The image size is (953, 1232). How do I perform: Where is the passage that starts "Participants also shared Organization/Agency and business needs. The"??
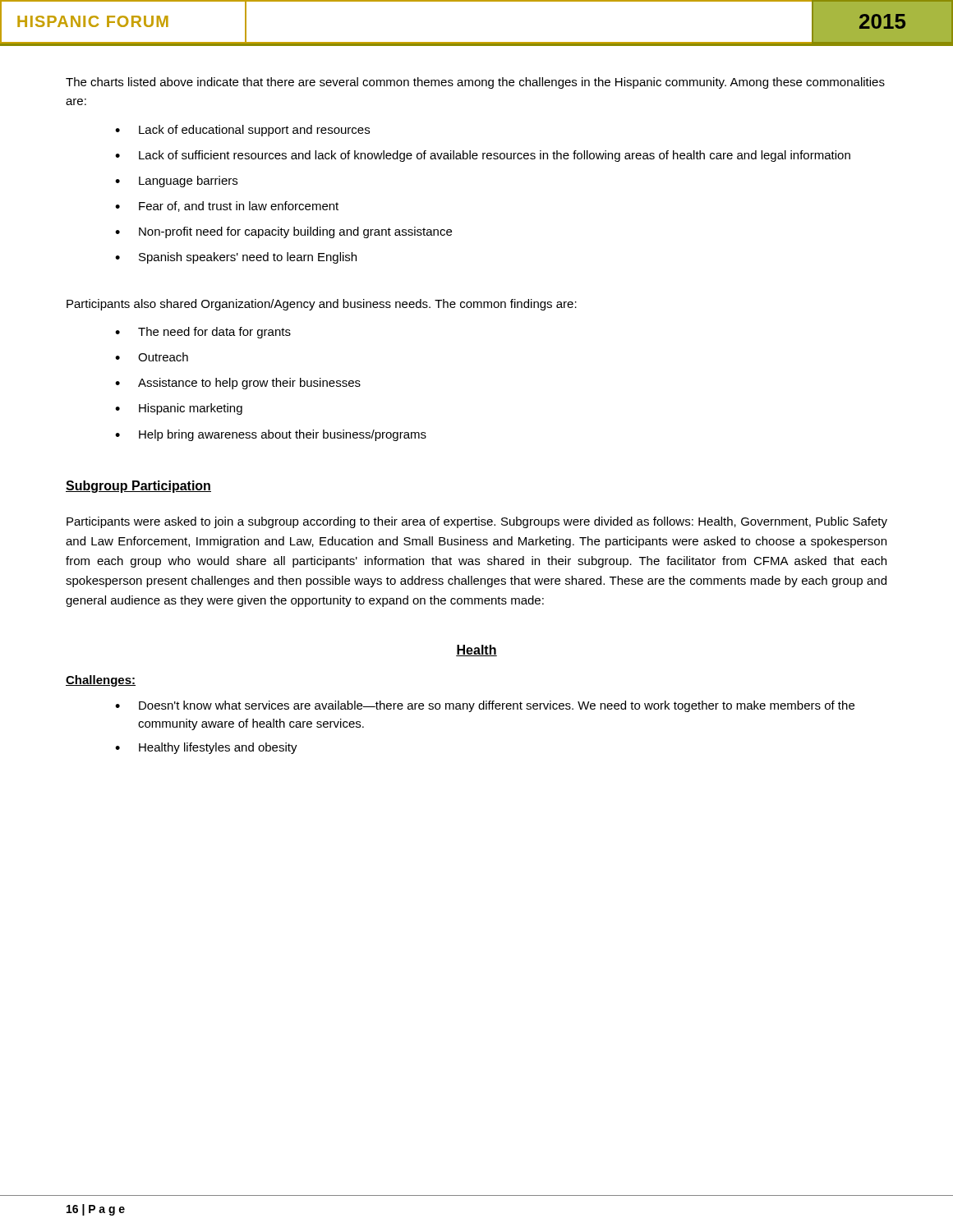pos(321,303)
